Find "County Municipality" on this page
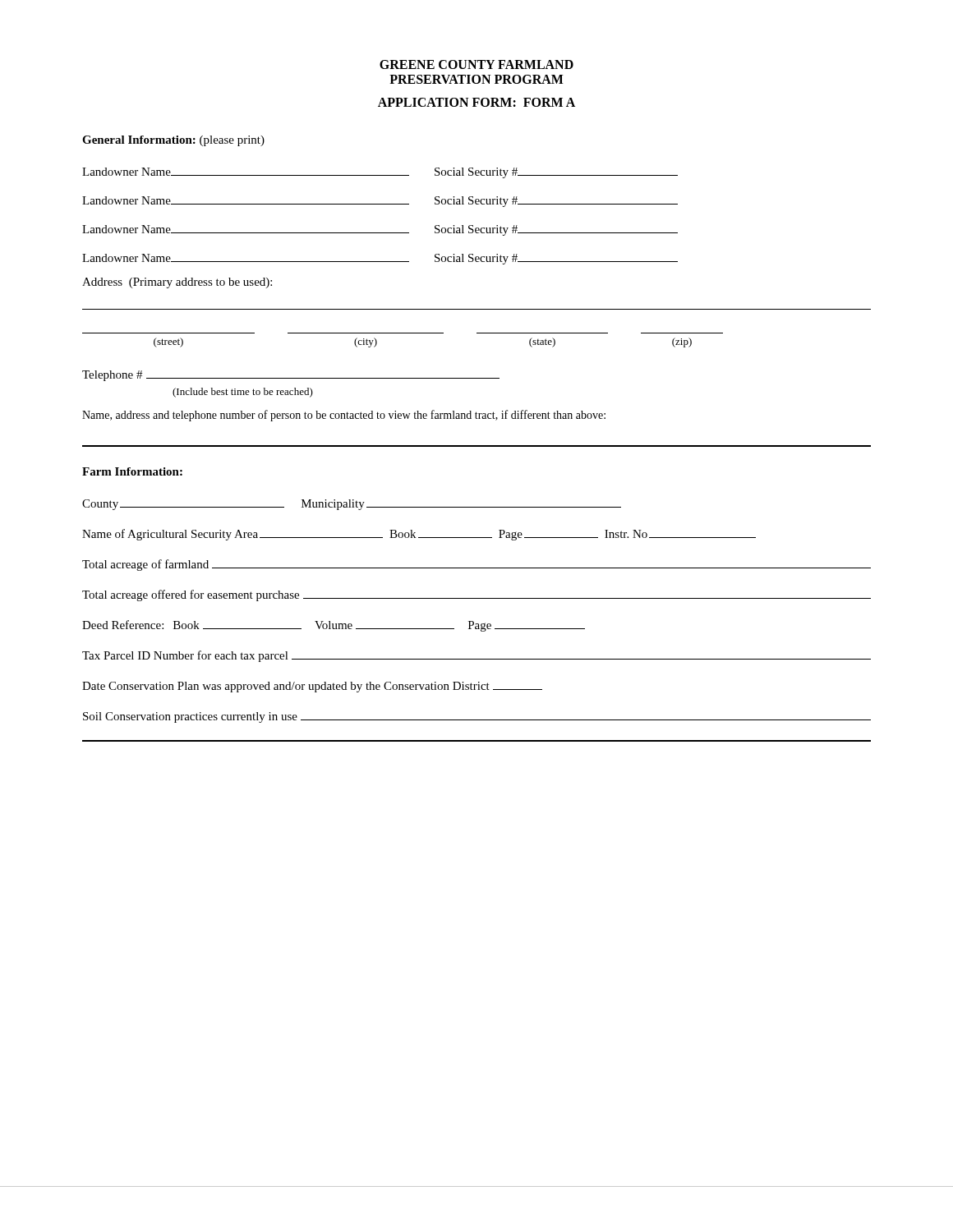 click(x=352, y=501)
